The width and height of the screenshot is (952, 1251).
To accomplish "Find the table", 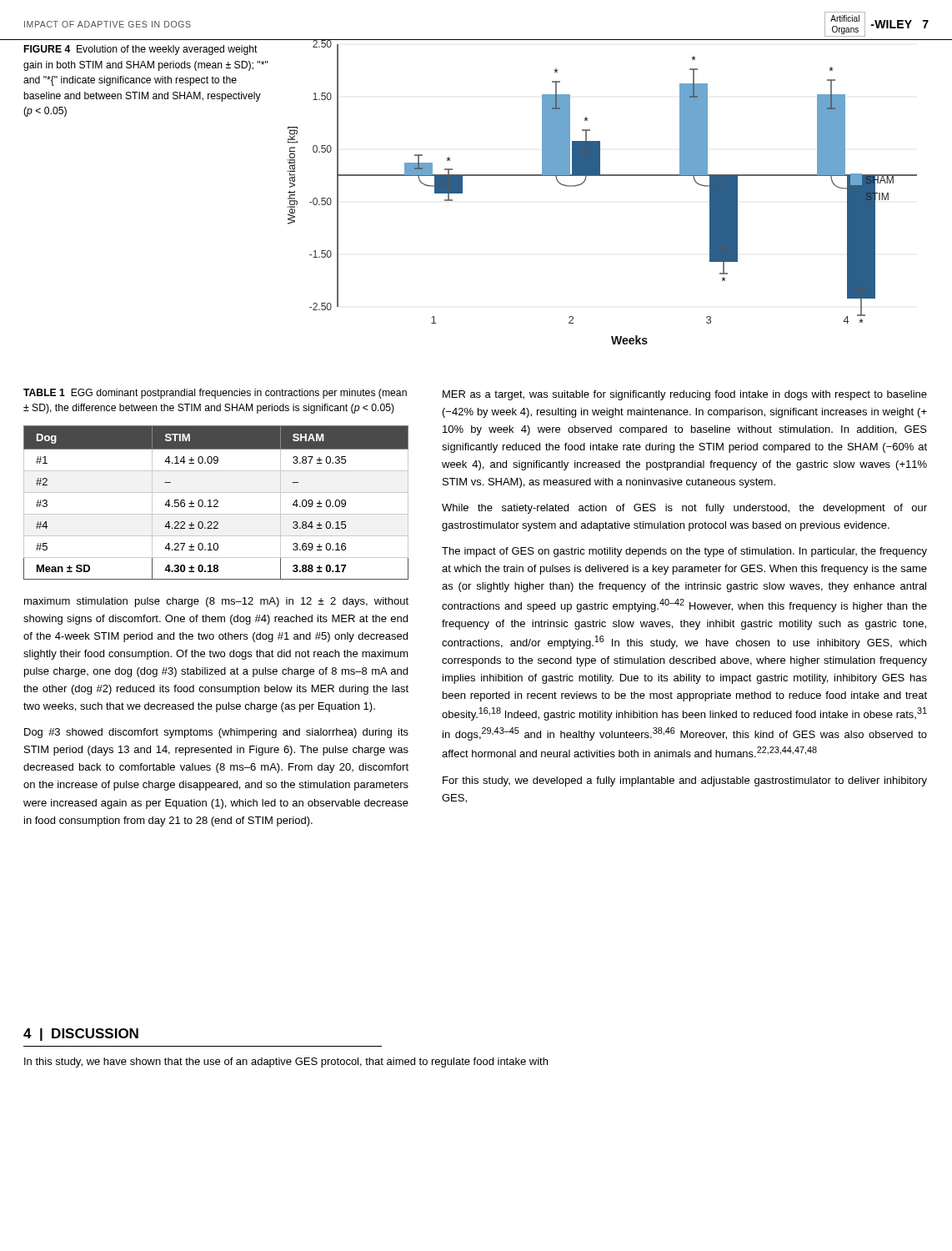I will [216, 502].
